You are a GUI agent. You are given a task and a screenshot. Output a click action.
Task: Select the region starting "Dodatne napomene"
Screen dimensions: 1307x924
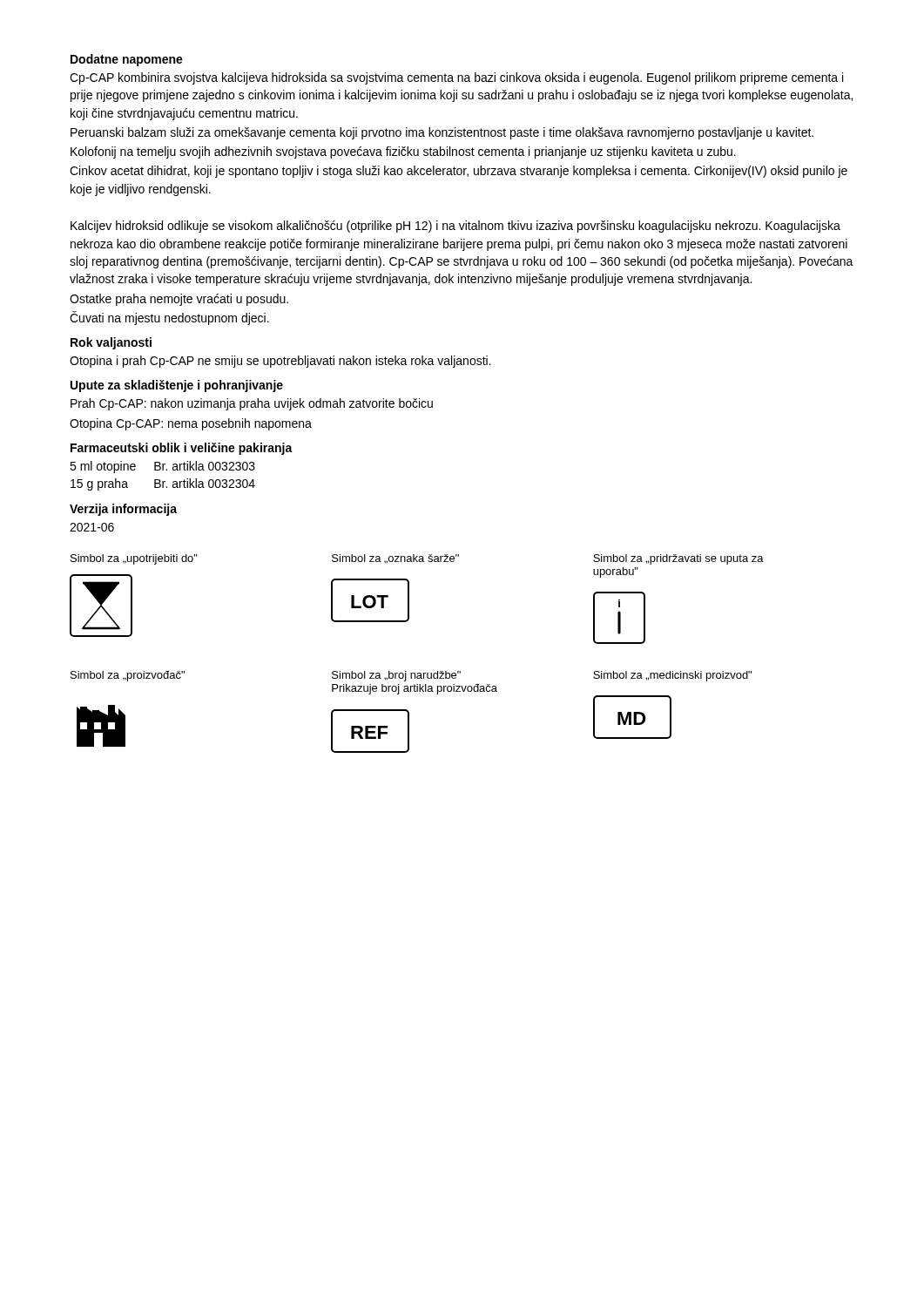(126, 59)
